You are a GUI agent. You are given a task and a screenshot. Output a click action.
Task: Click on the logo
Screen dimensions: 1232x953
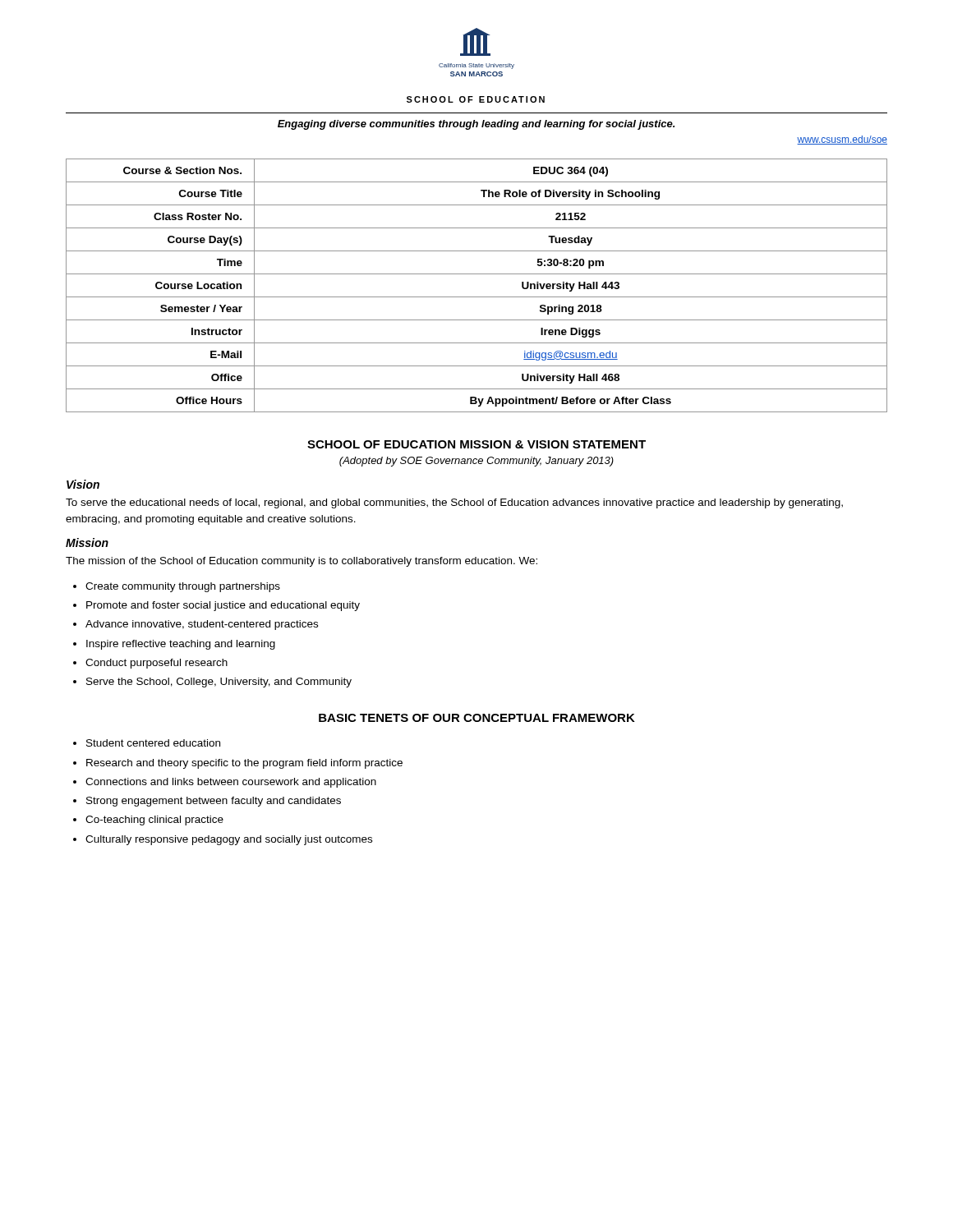(x=476, y=59)
